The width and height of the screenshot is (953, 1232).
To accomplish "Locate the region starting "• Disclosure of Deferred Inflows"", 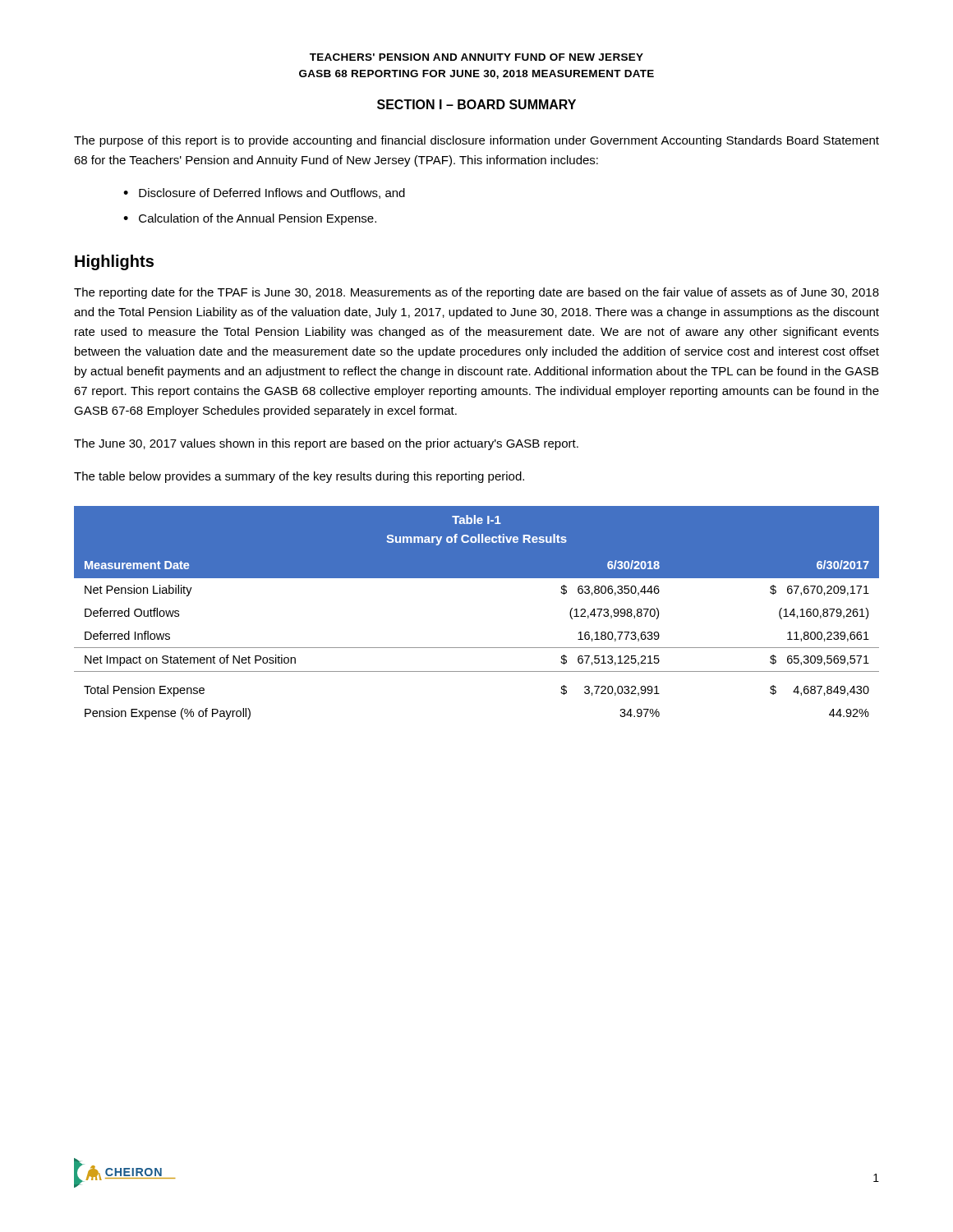I will tap(264, 193).
